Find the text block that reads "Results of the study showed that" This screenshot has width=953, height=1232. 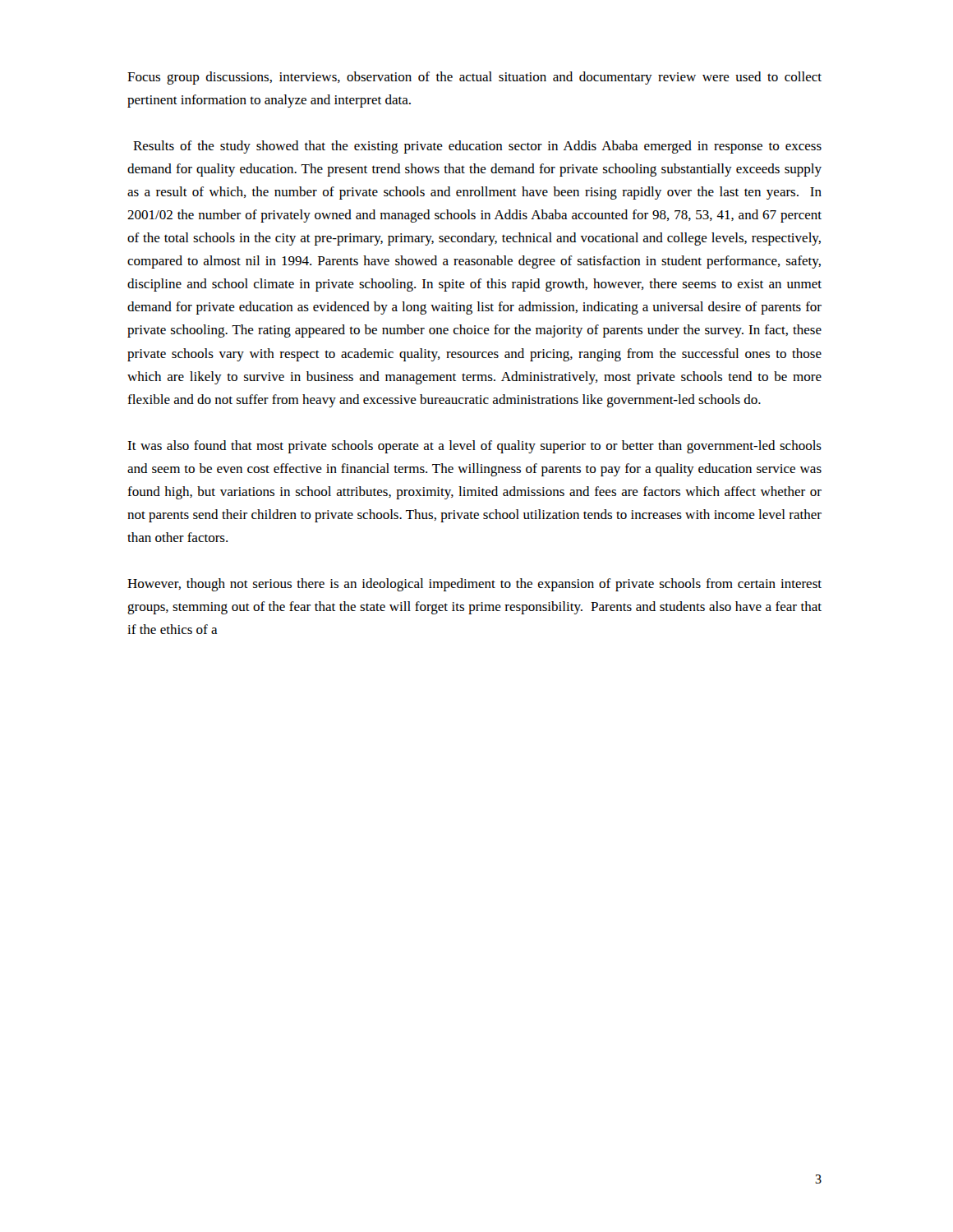(x=474, y=273)
